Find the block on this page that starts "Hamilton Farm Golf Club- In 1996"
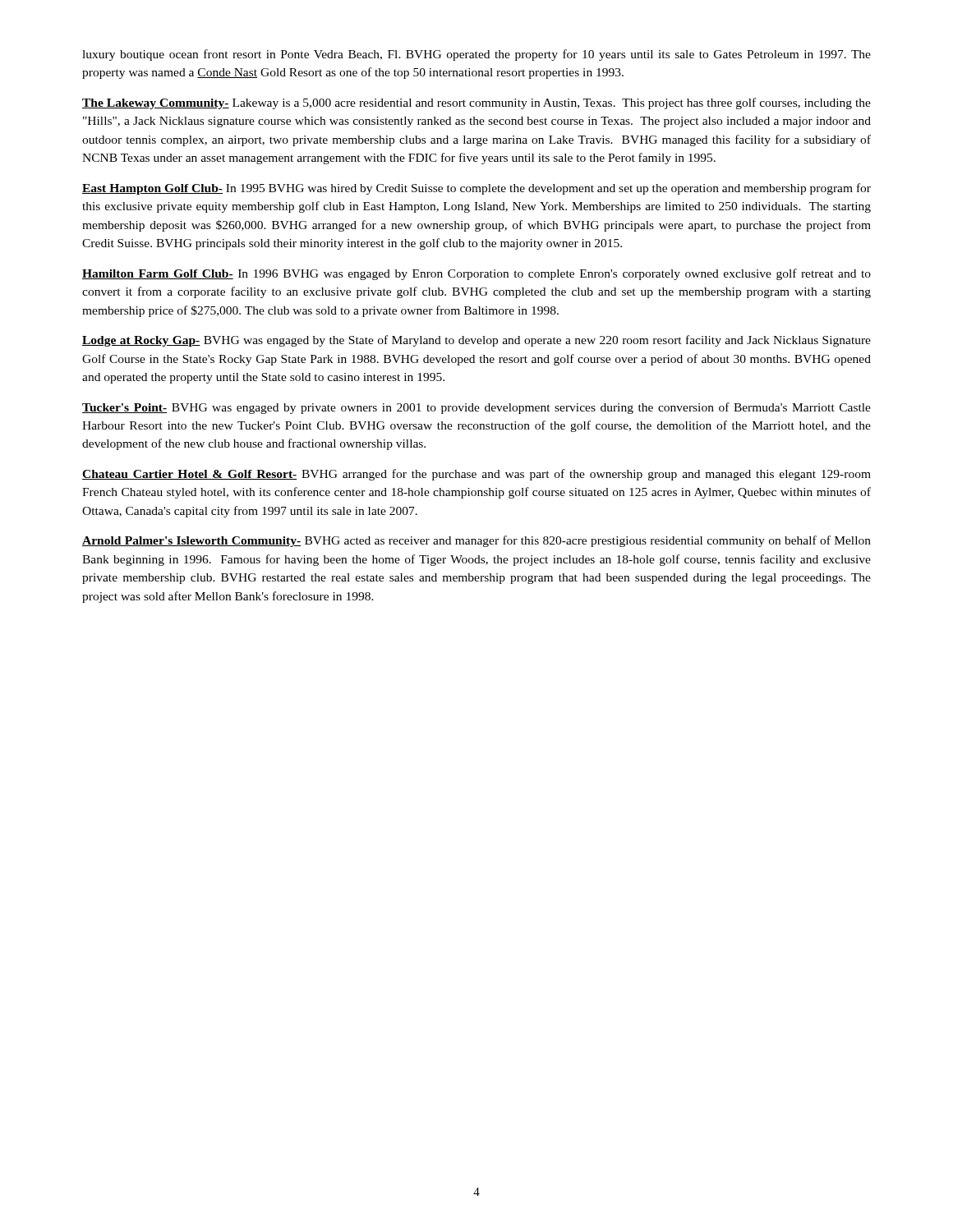 tap(476, 292)
